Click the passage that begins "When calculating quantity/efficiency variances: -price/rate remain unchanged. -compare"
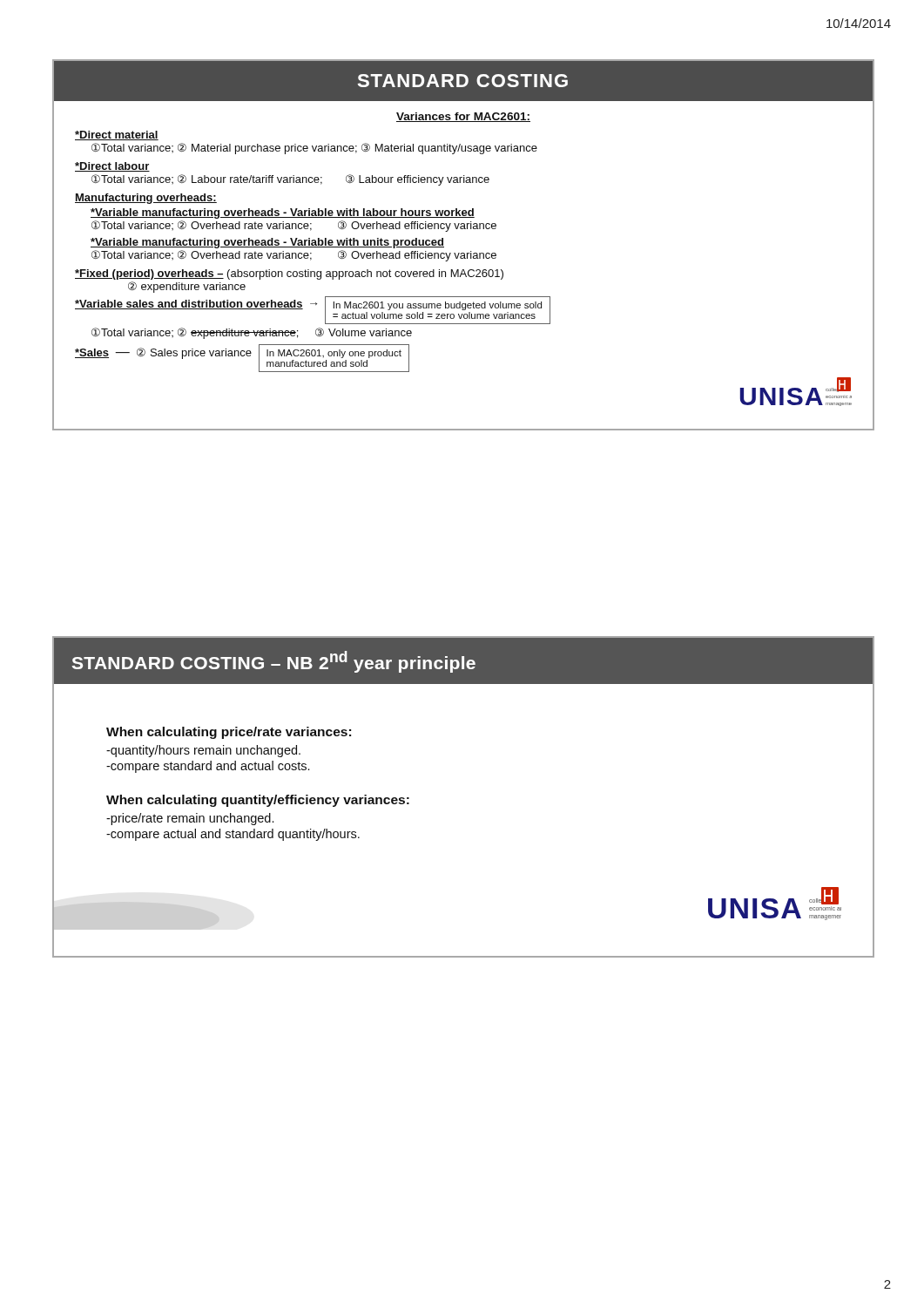Viewport: 924px width, 1307px height. click(x=258, y=801)
